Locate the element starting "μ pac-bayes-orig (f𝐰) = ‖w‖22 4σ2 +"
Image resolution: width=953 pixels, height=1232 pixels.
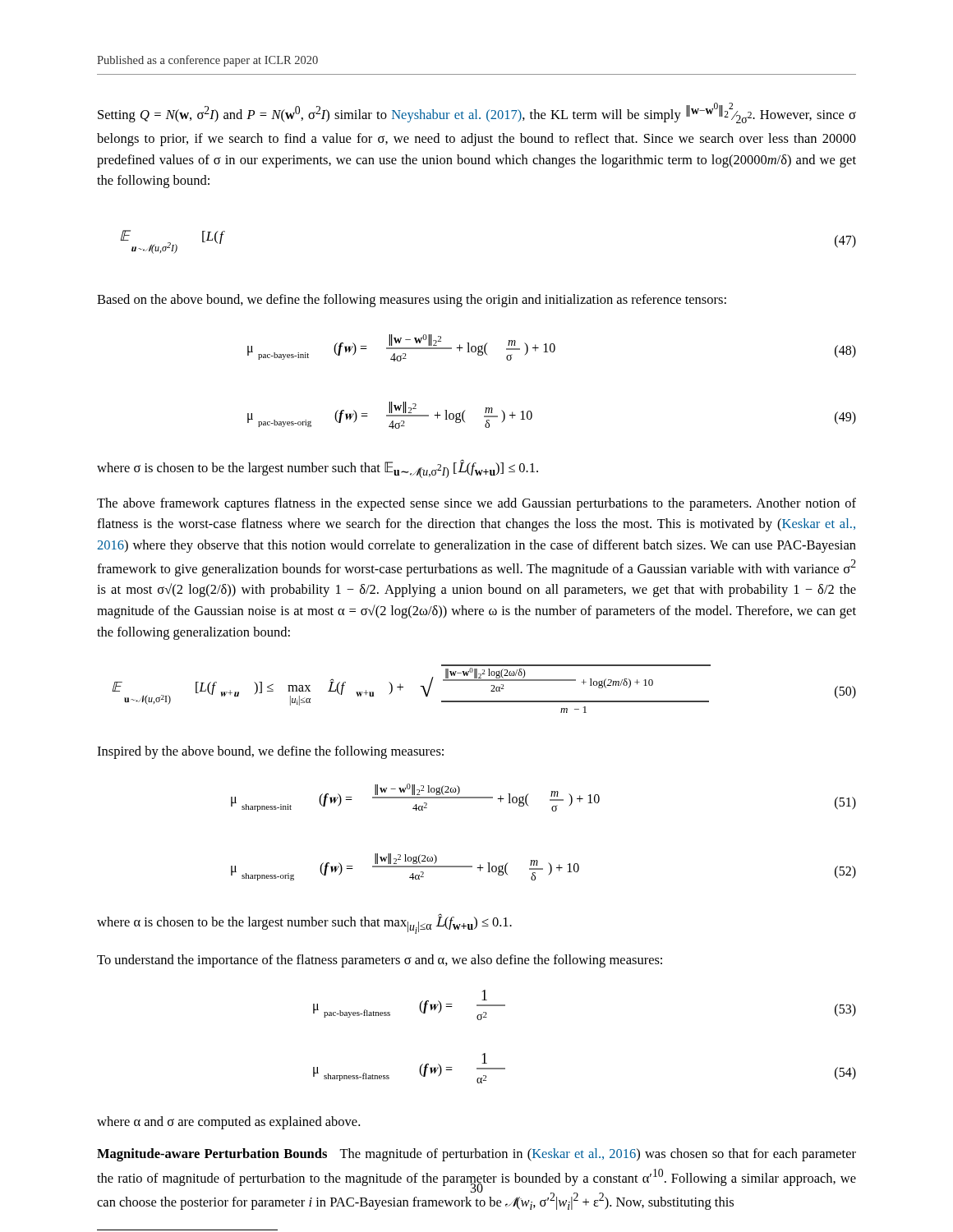pos(407,415)
